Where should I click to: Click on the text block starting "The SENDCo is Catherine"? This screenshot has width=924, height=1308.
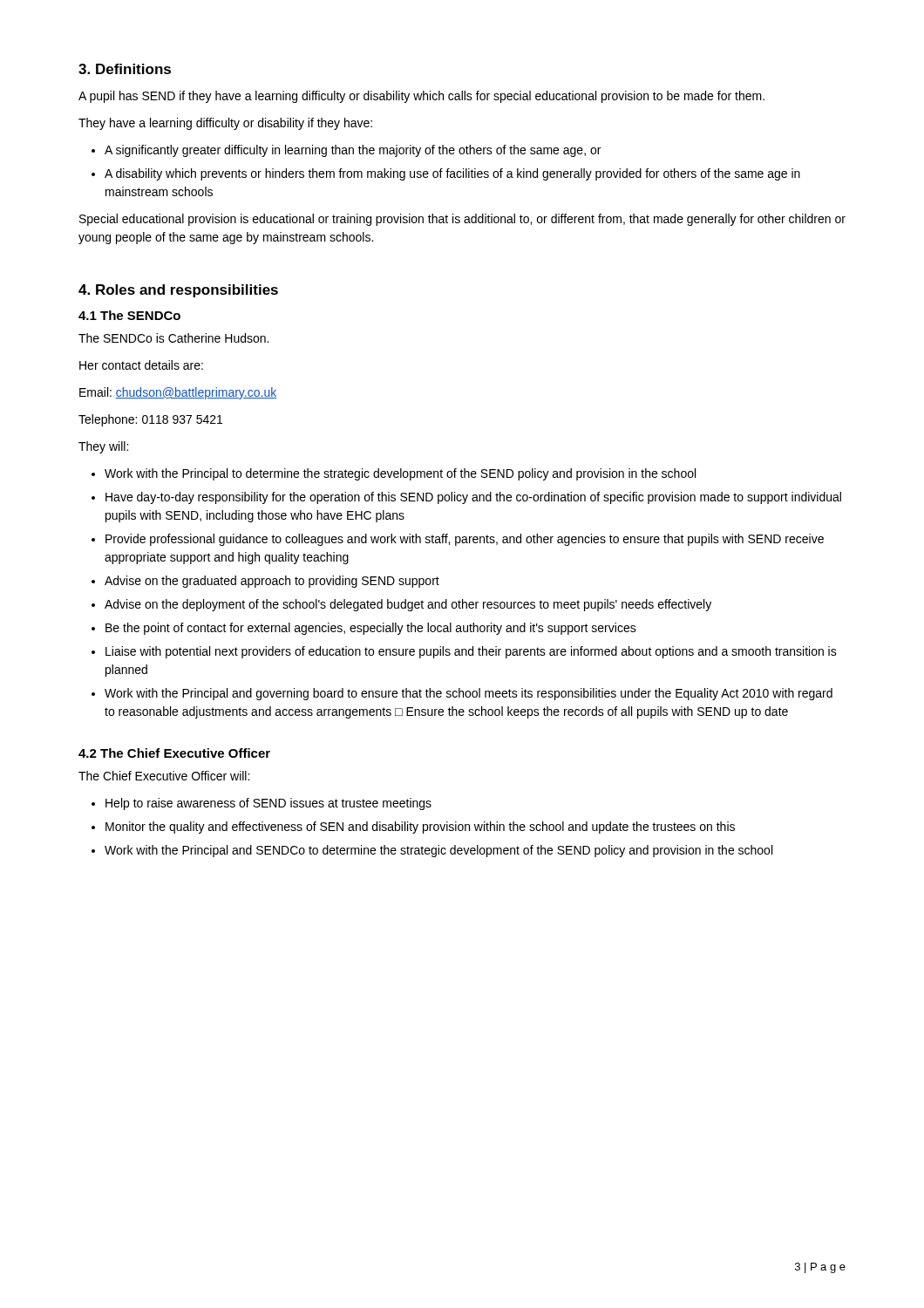173,338
